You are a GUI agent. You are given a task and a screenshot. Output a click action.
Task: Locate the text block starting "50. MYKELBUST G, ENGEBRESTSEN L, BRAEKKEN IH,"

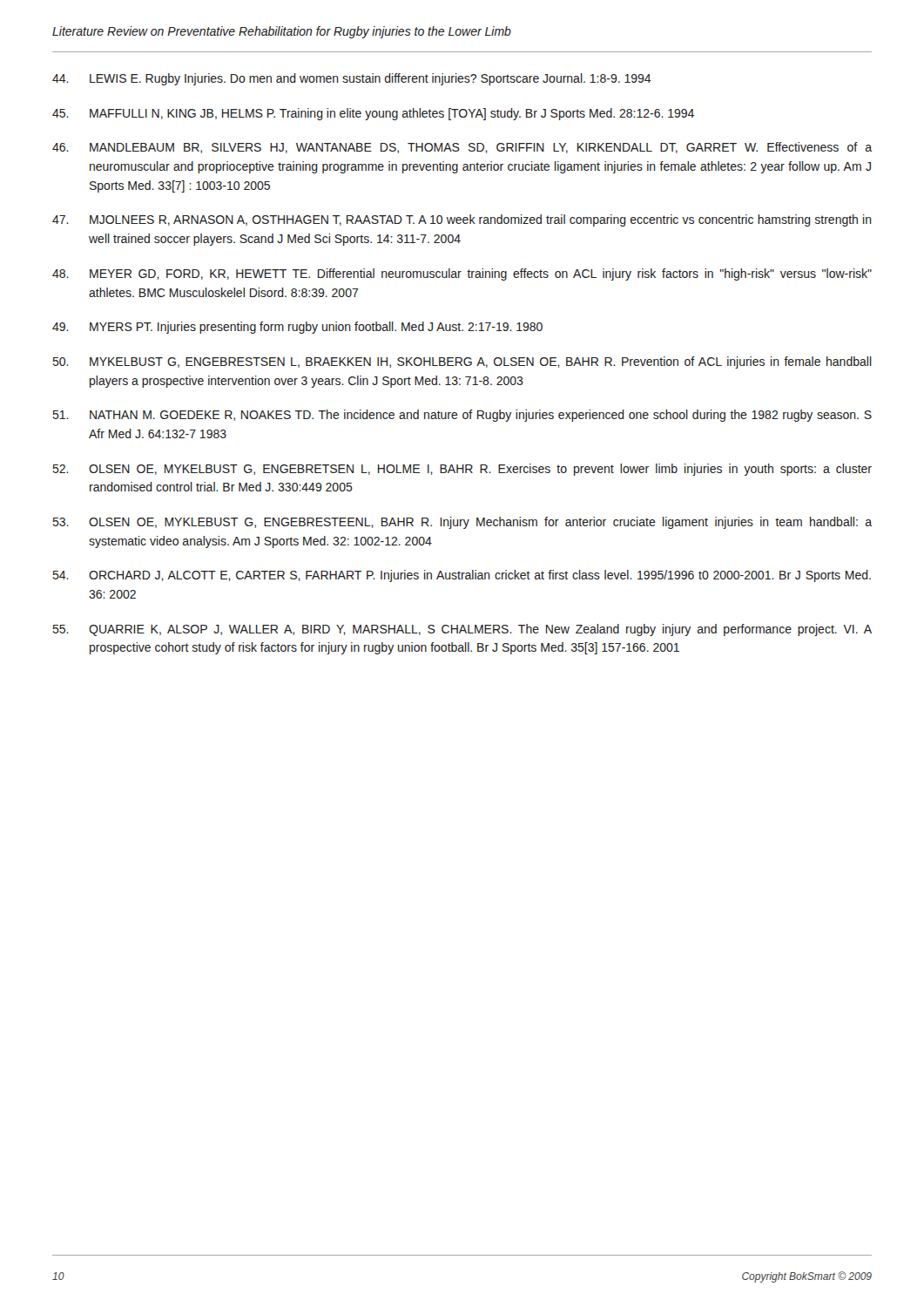point(462,372)
